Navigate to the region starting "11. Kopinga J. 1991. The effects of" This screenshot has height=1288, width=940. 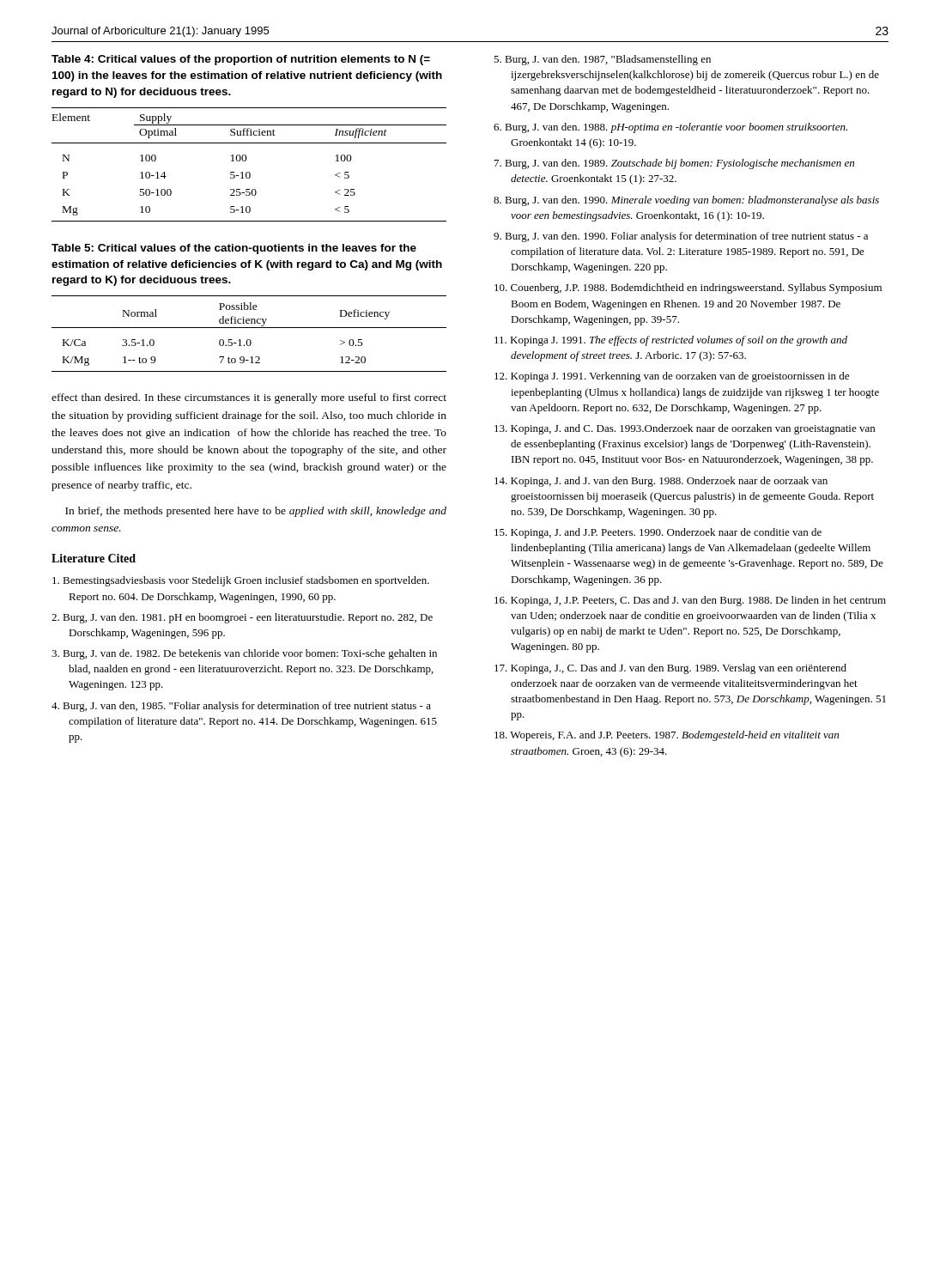(670, 347)
